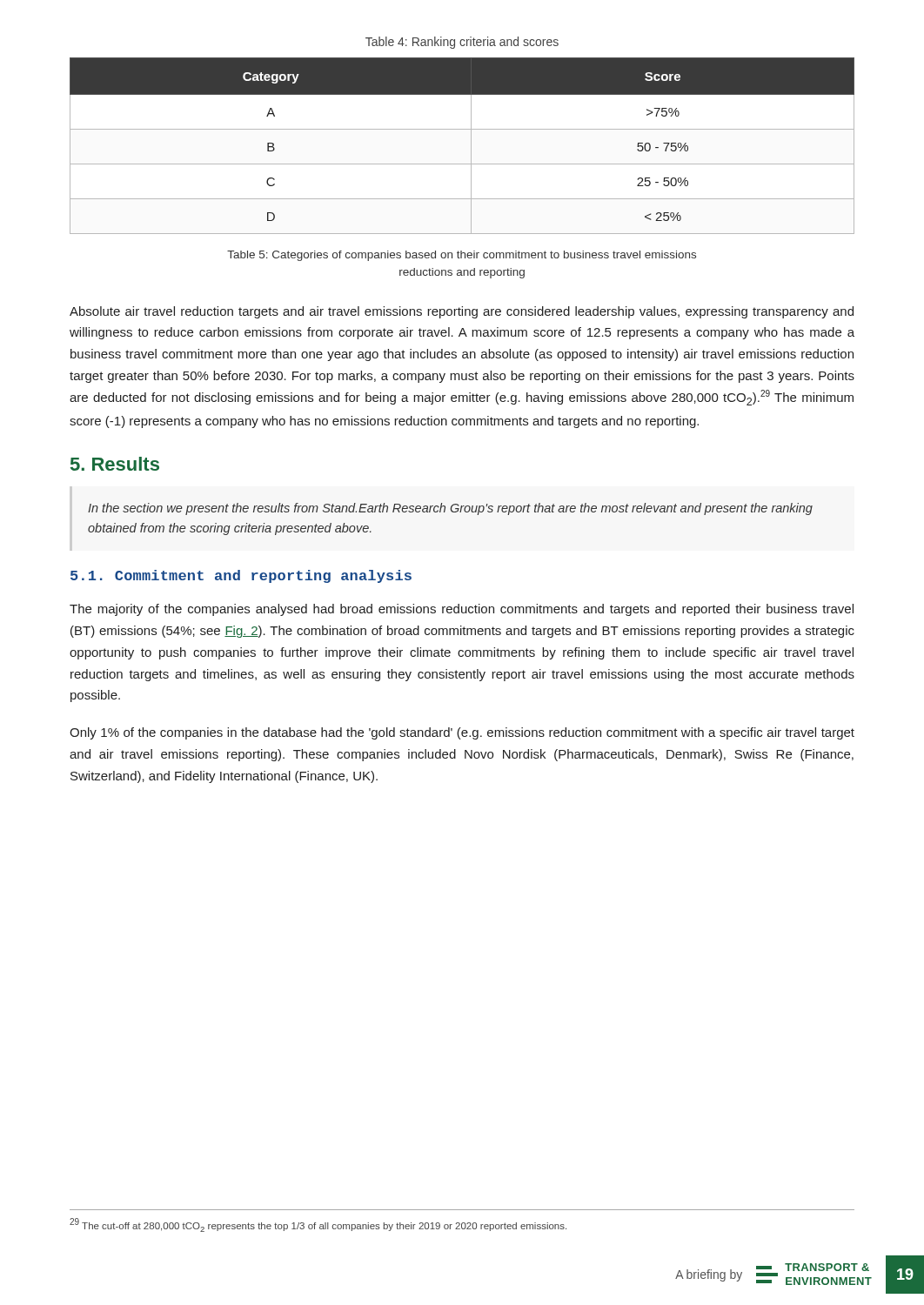Click on the caption that says "Table 4: Ranking criteria"

click(462, 42)
